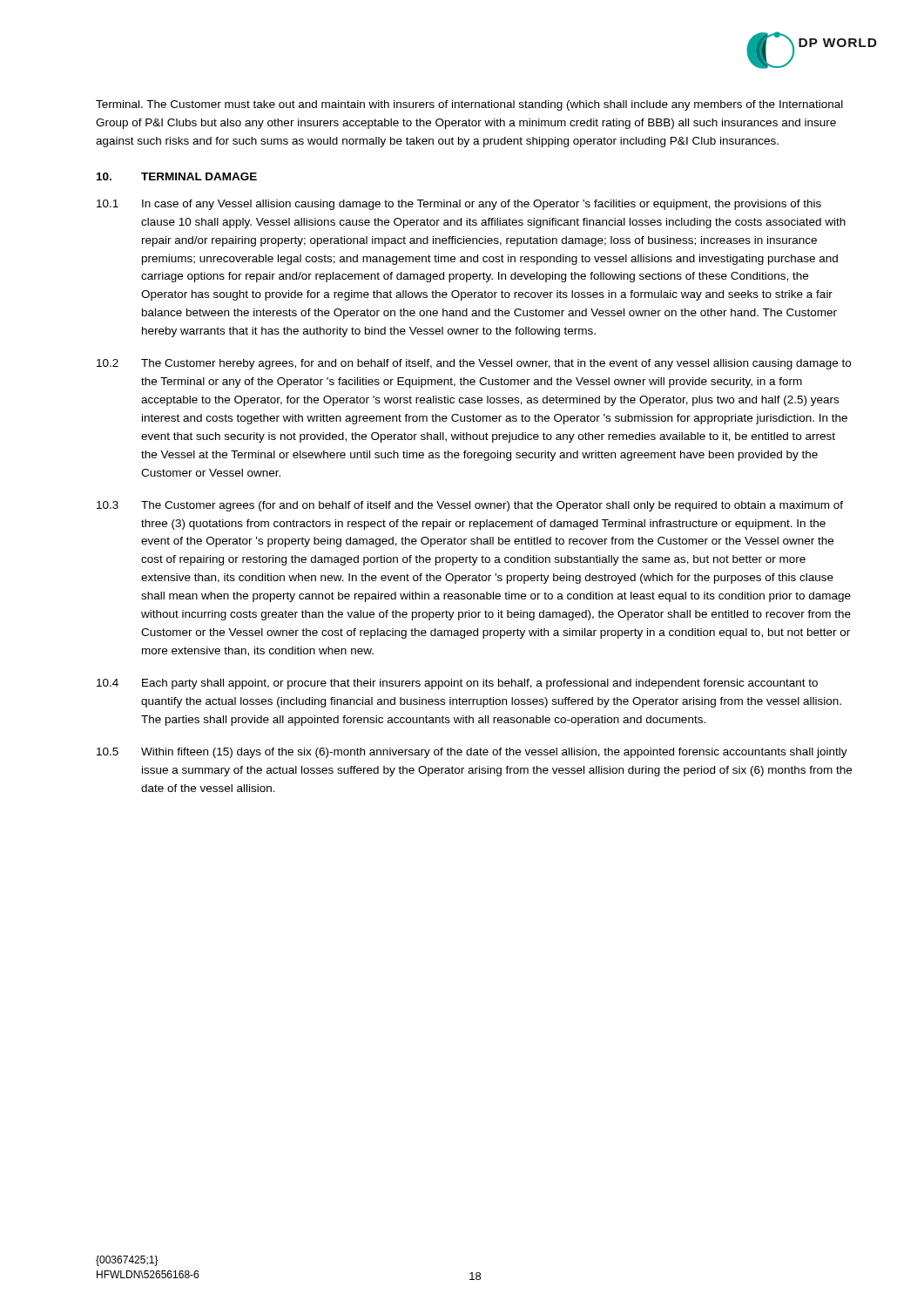Locate the list item that says "10.2 The Customer"
This screenshot has height=1307, width=924.
(x=475, y=419)
